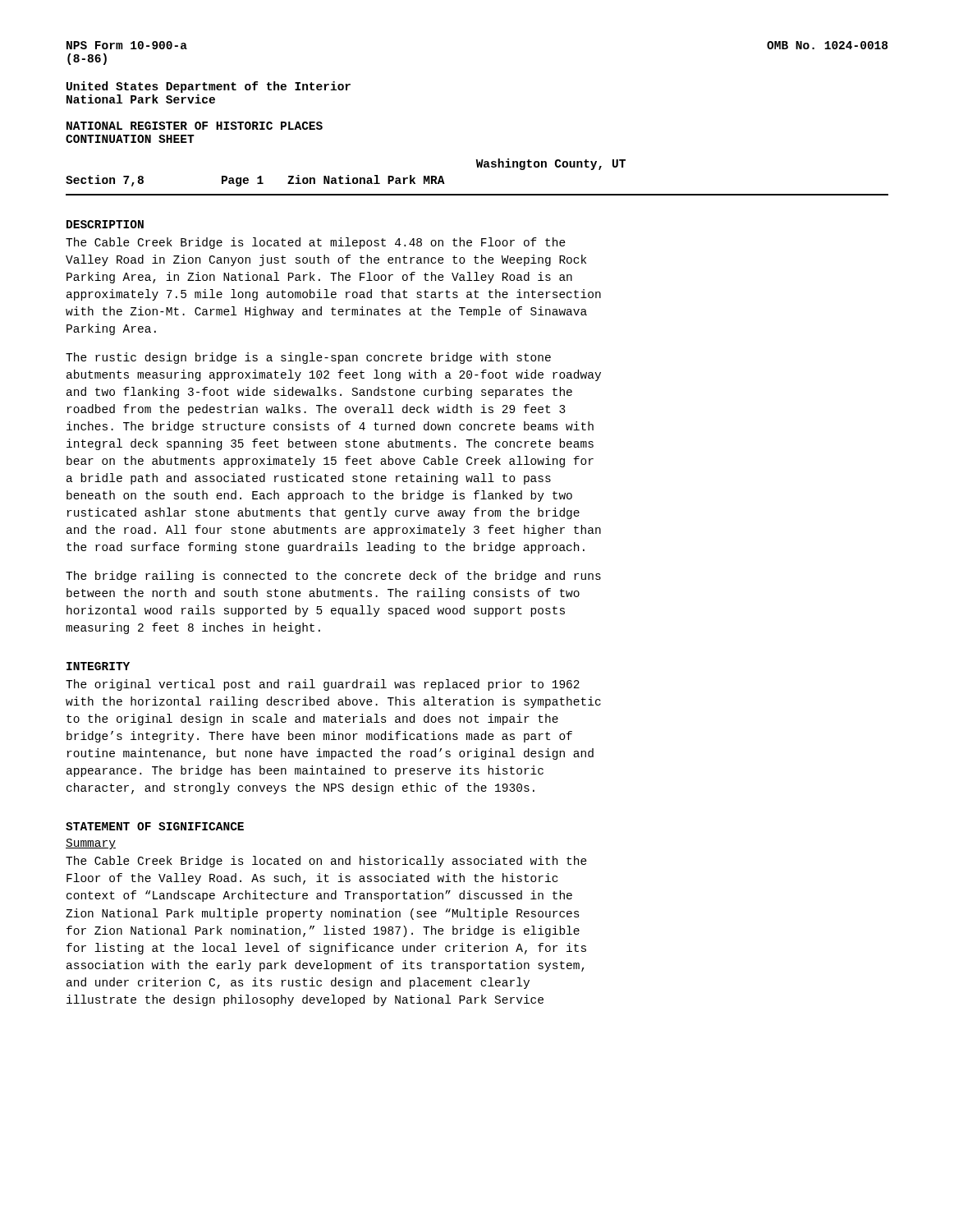Point to the block beginning "The original vertical post and"
The width and height of the screenshot is (954, 1232).
pyautogui.click(x=334, y=737)
